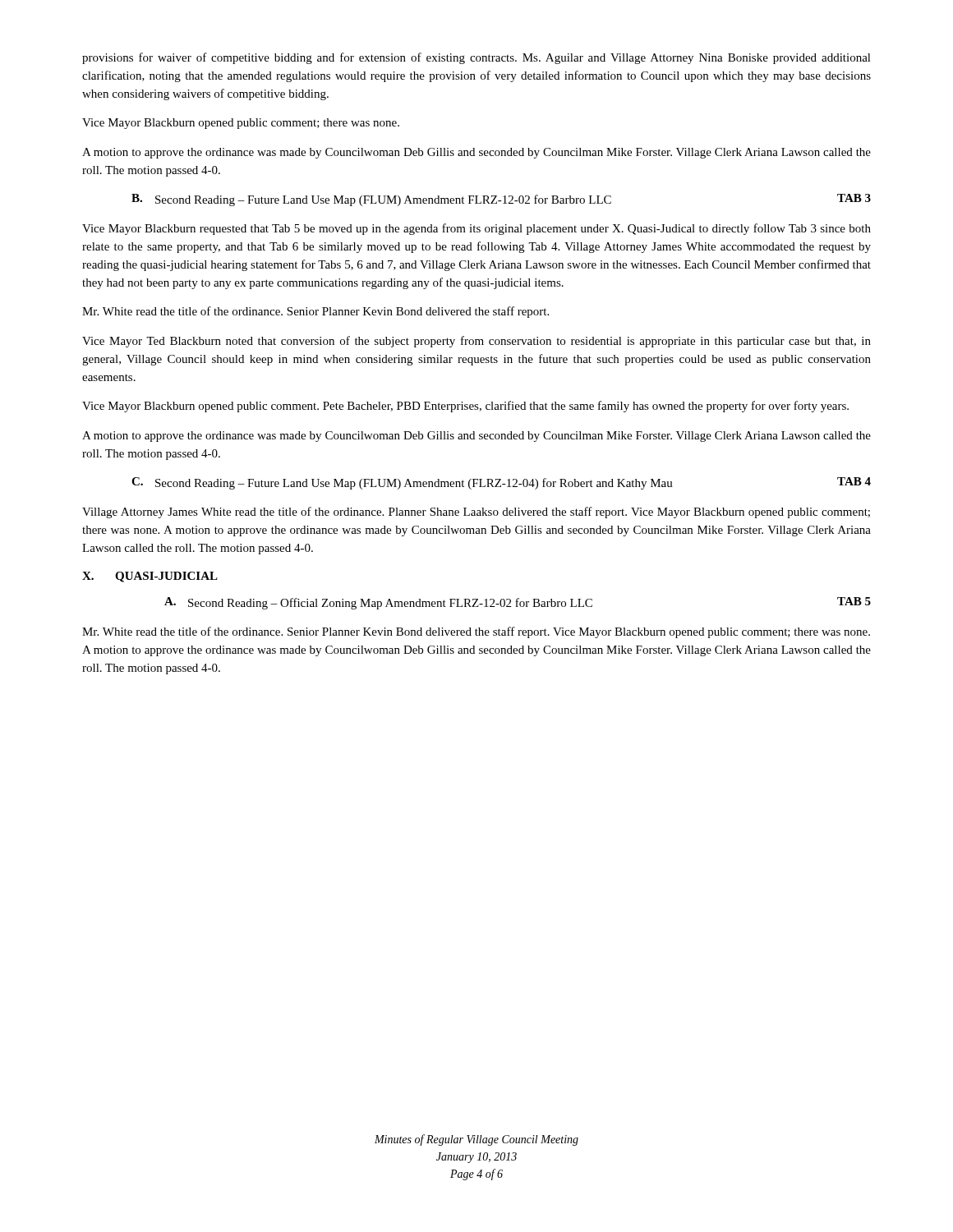The height and width of the screenshot is (1232, 953).
Task: Select the list item with the text "B. Second Reading – Future Land Use Map"
Action: [476, 200]
